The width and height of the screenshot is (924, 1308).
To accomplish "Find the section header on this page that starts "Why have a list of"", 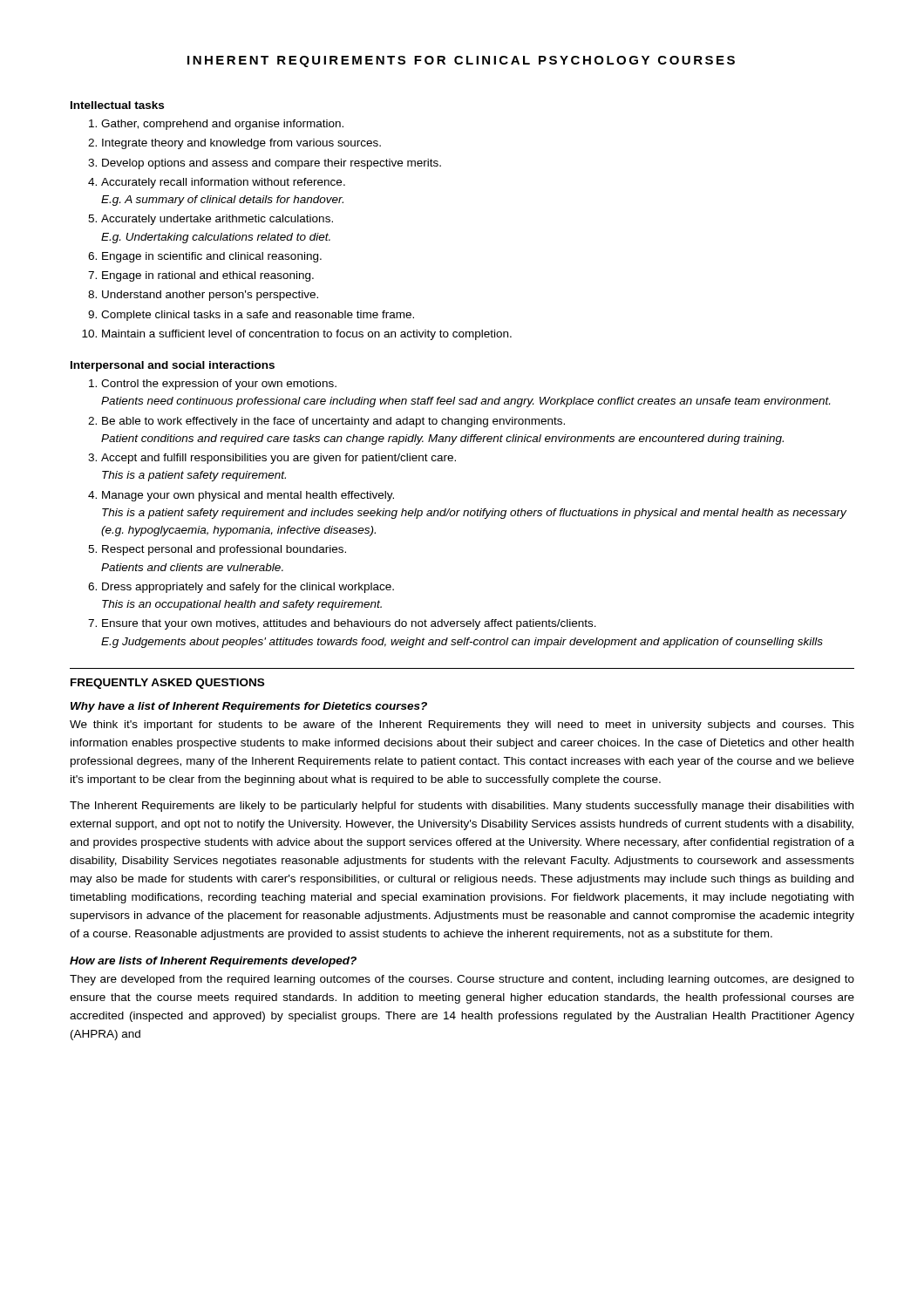I will click(249, 707).
